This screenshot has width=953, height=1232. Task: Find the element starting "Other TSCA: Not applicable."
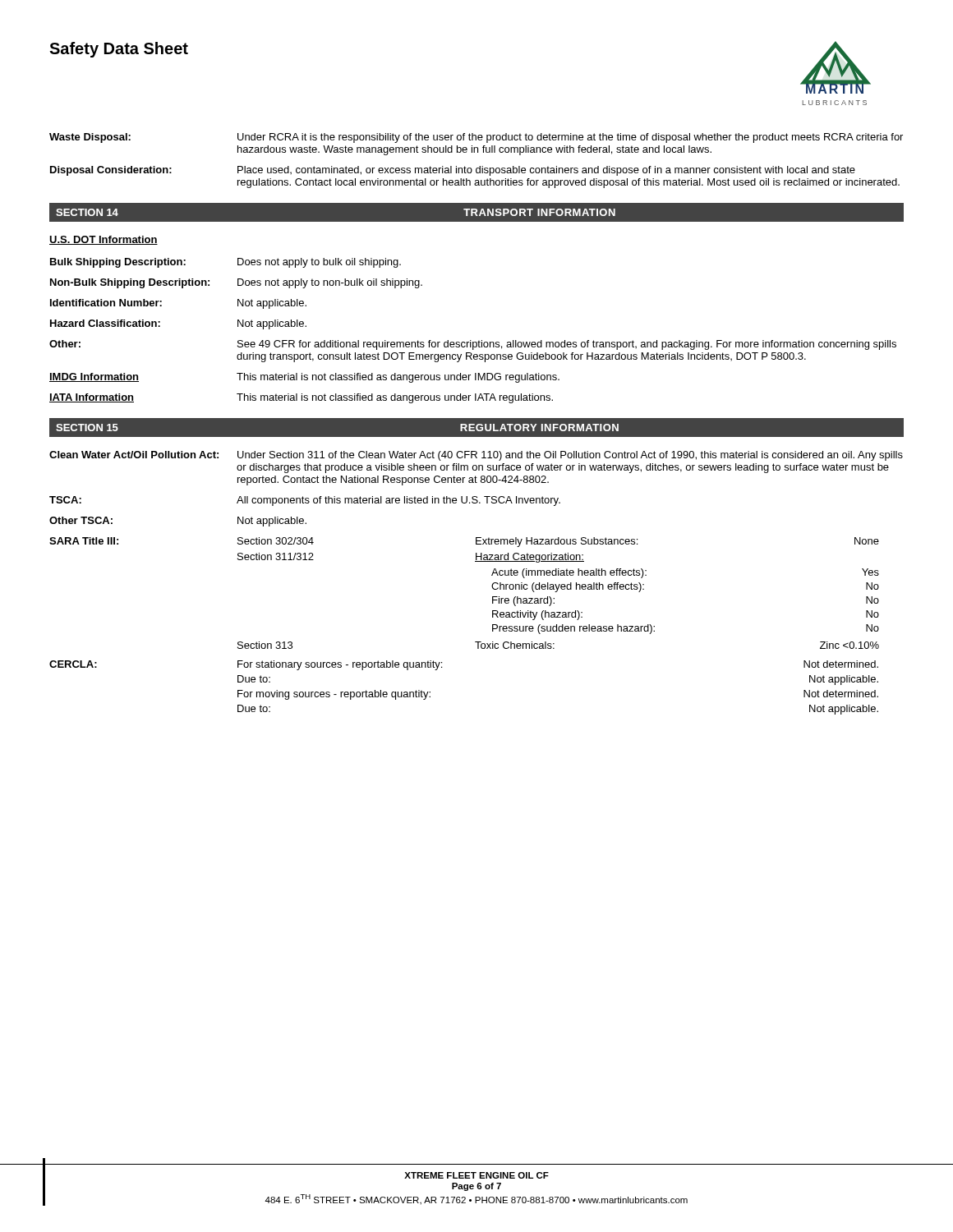point(83,521)
